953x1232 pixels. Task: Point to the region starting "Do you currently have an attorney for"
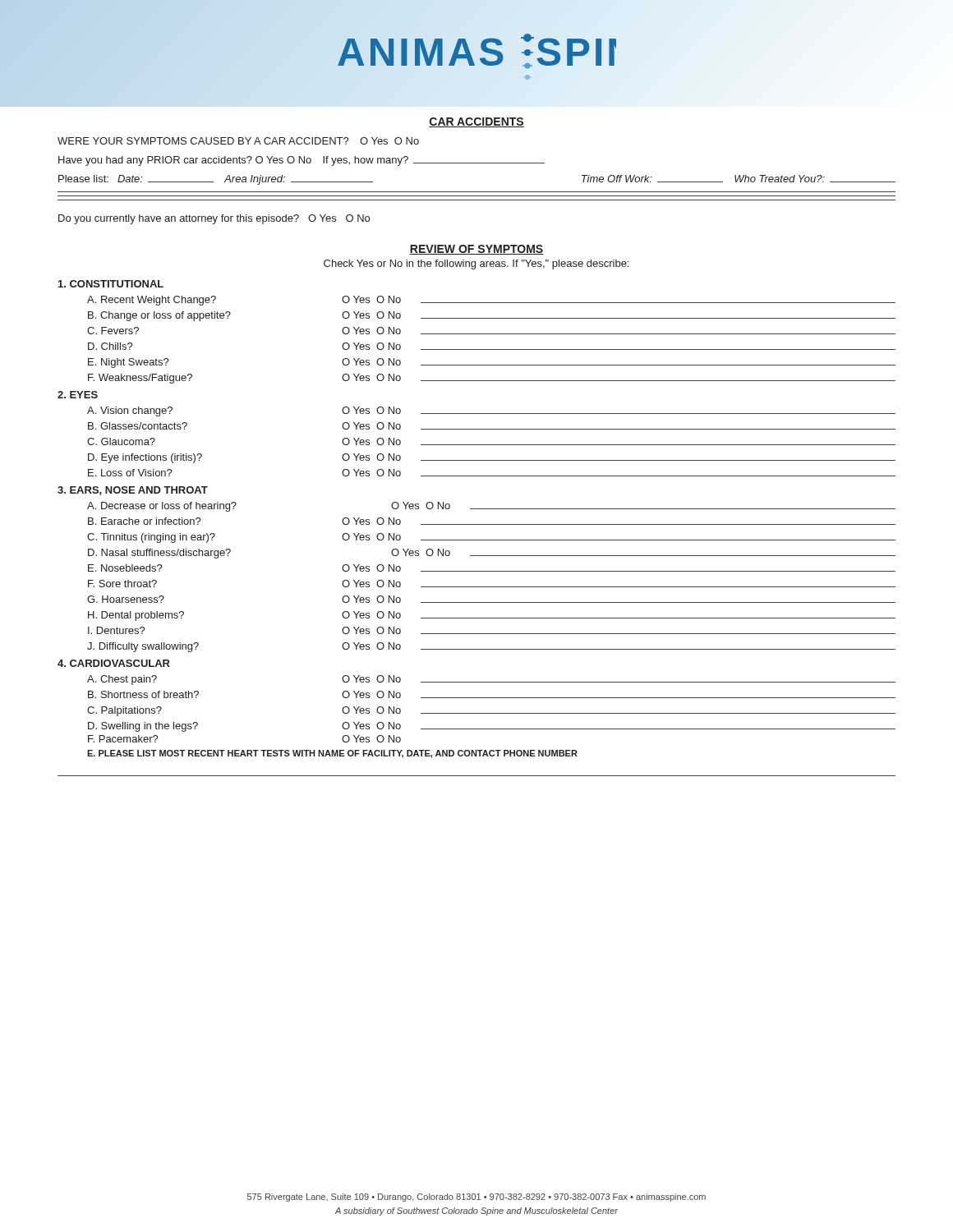pos(214,218)
